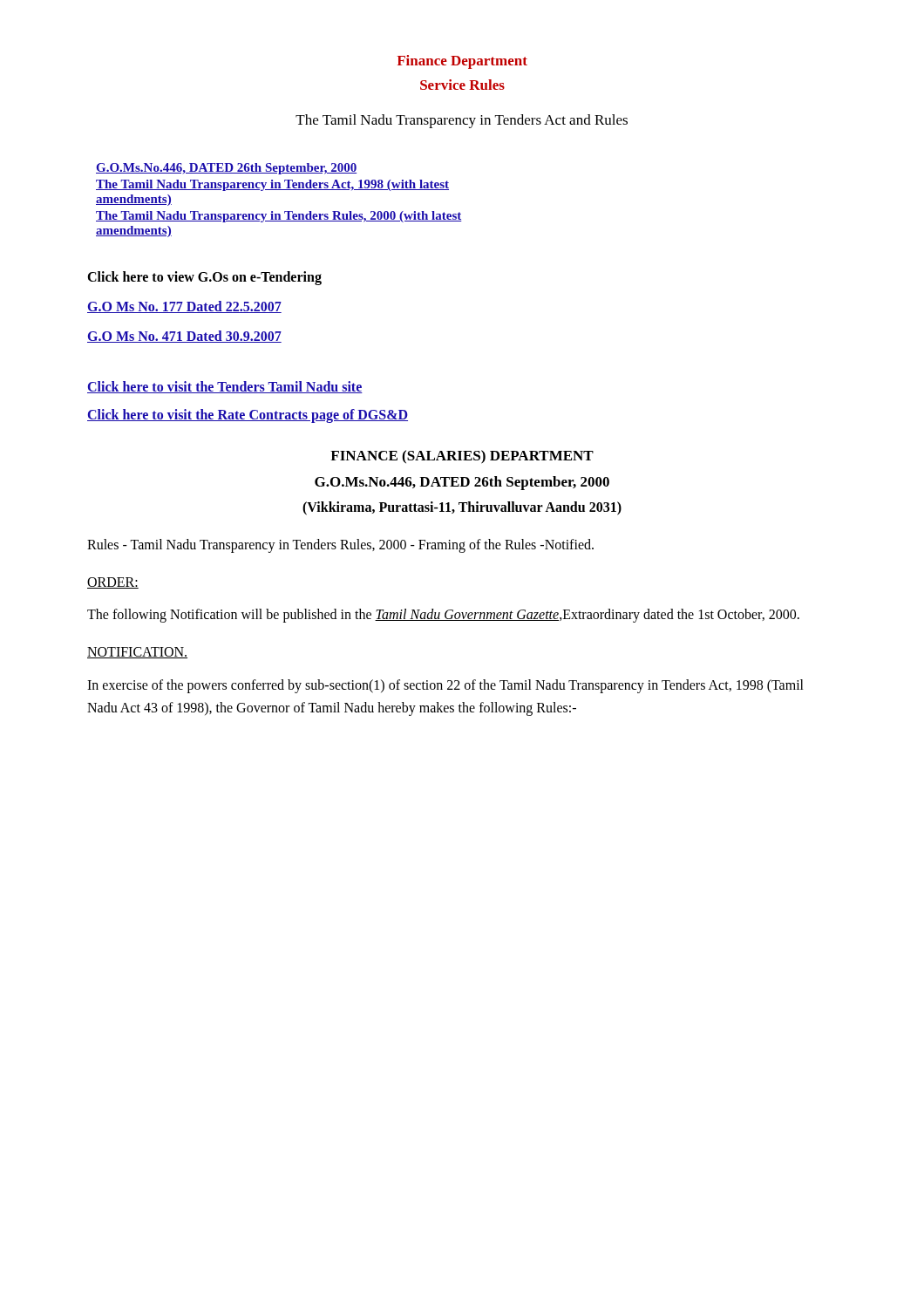The image size is (924, 1308).
Task: Select the block starting "G.O Ms No. 471 Dated 30.9.2007"
Action: click(x=184, y=336)
